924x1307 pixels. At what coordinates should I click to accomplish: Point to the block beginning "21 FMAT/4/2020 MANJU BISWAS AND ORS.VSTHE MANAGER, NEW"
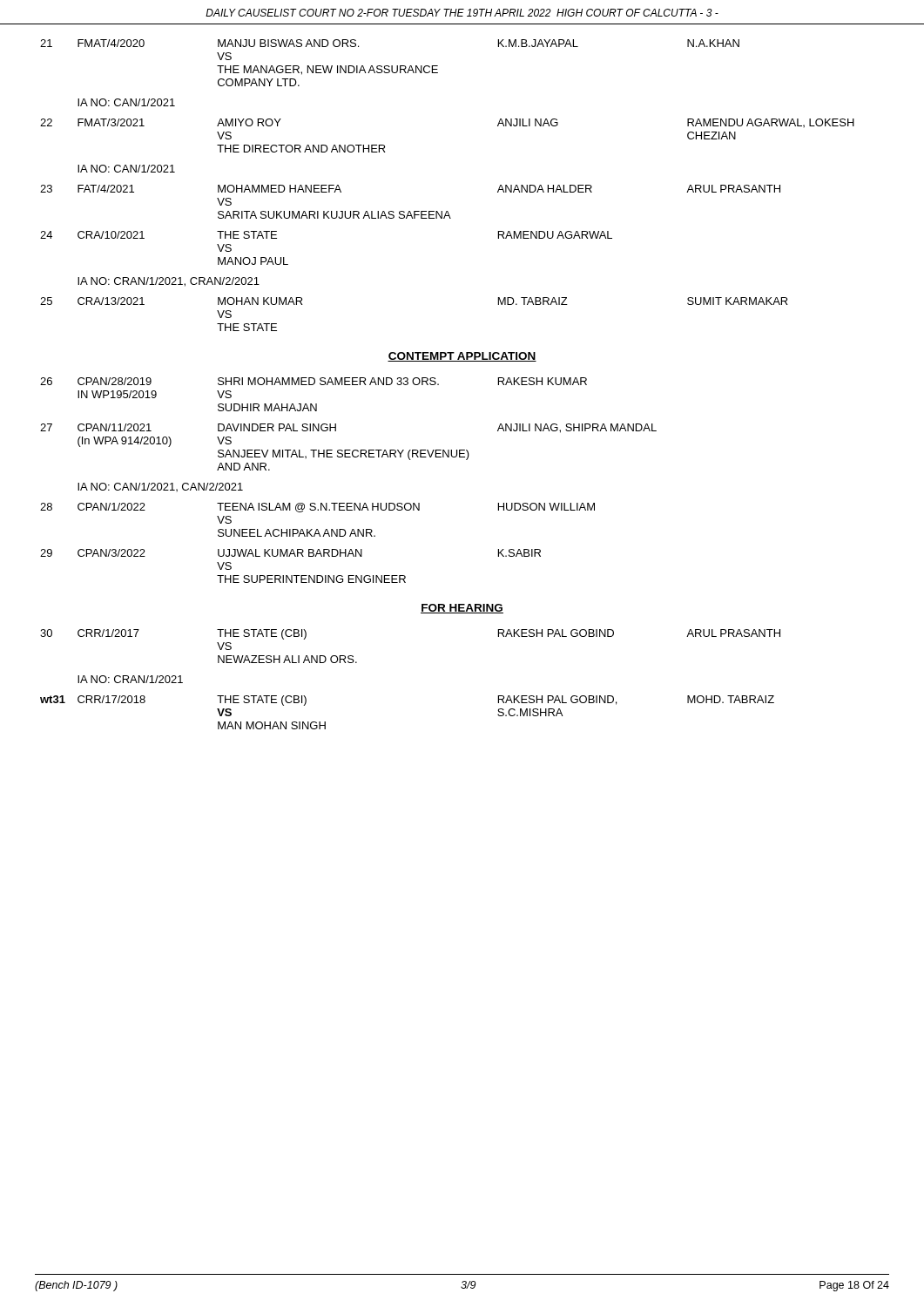tap(390, 63)
